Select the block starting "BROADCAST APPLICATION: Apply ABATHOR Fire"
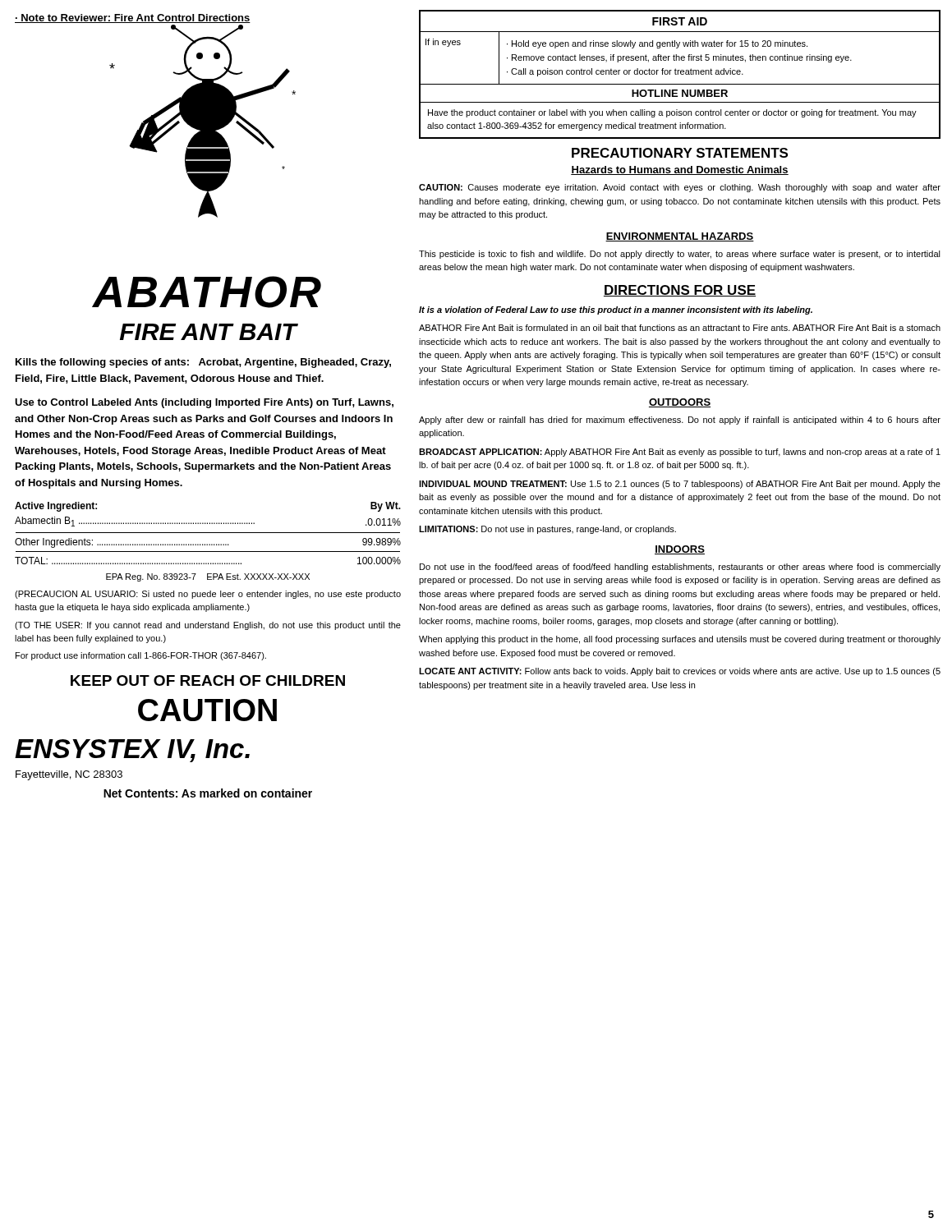The image size is (952, 1232). point(680,458)
